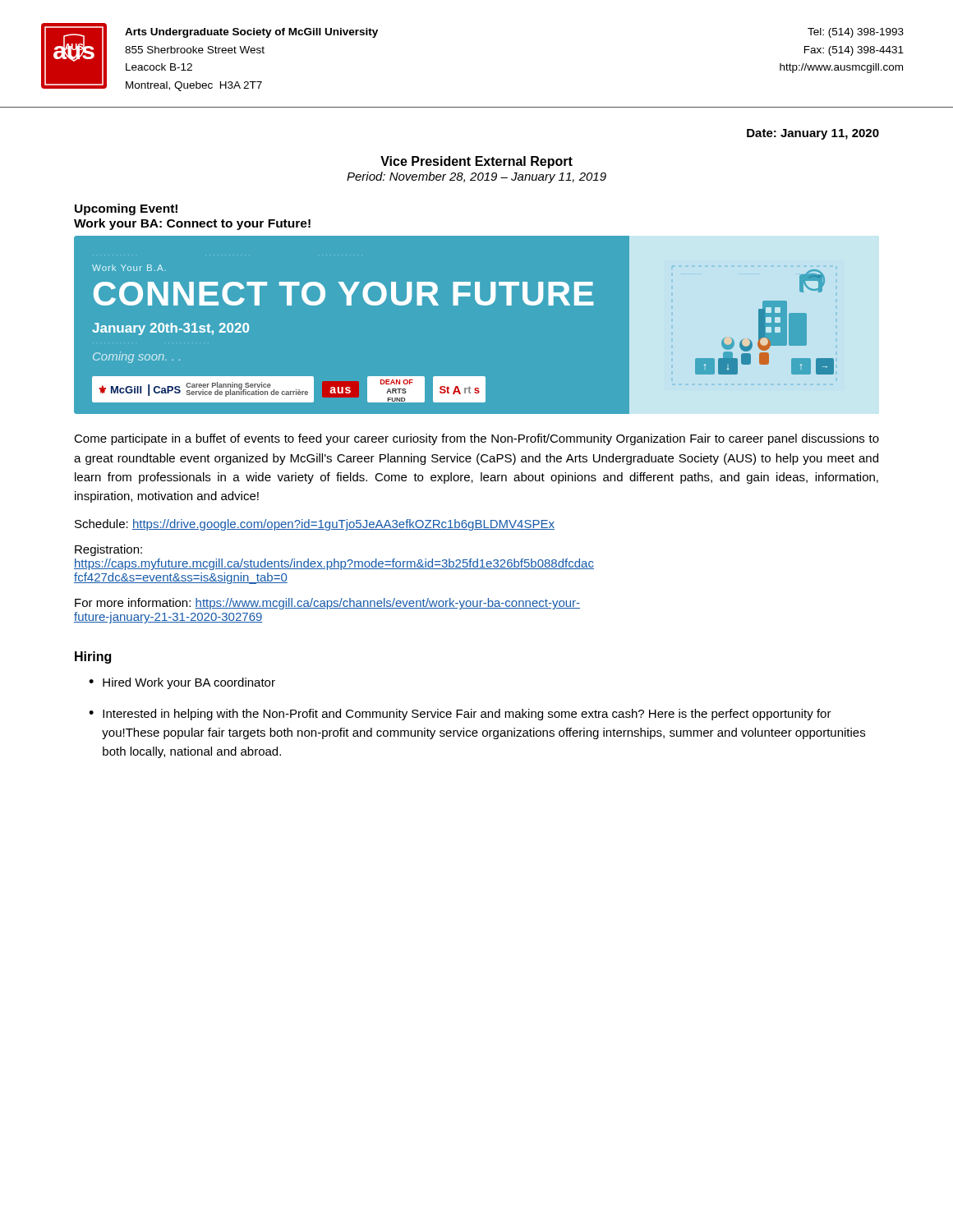
Task: Click on the text starting "Date: January 11, 2020"
Action: (x=813, y=133)
